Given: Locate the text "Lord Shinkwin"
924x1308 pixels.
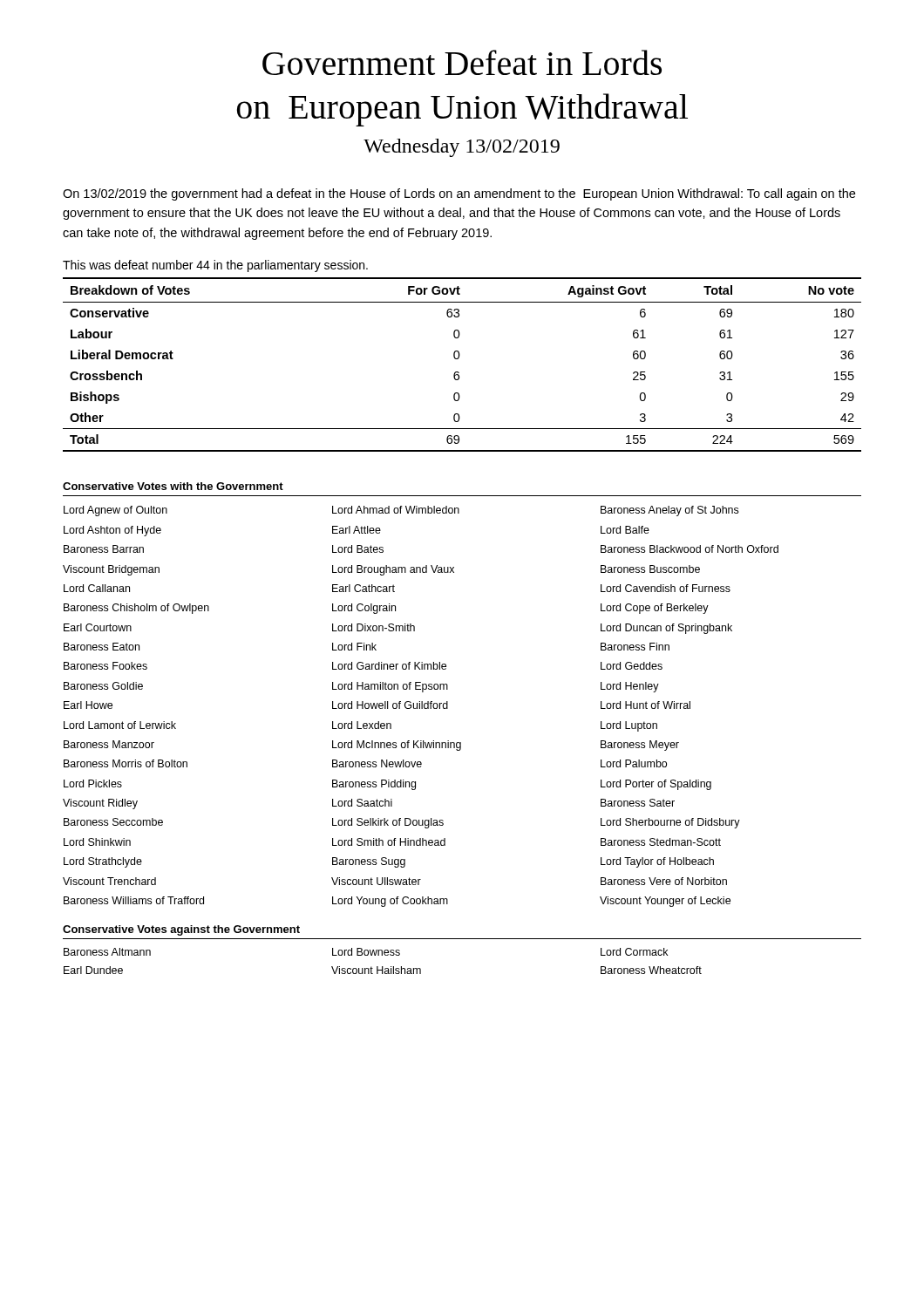Looking at the screenshot, I should (97, 842).
